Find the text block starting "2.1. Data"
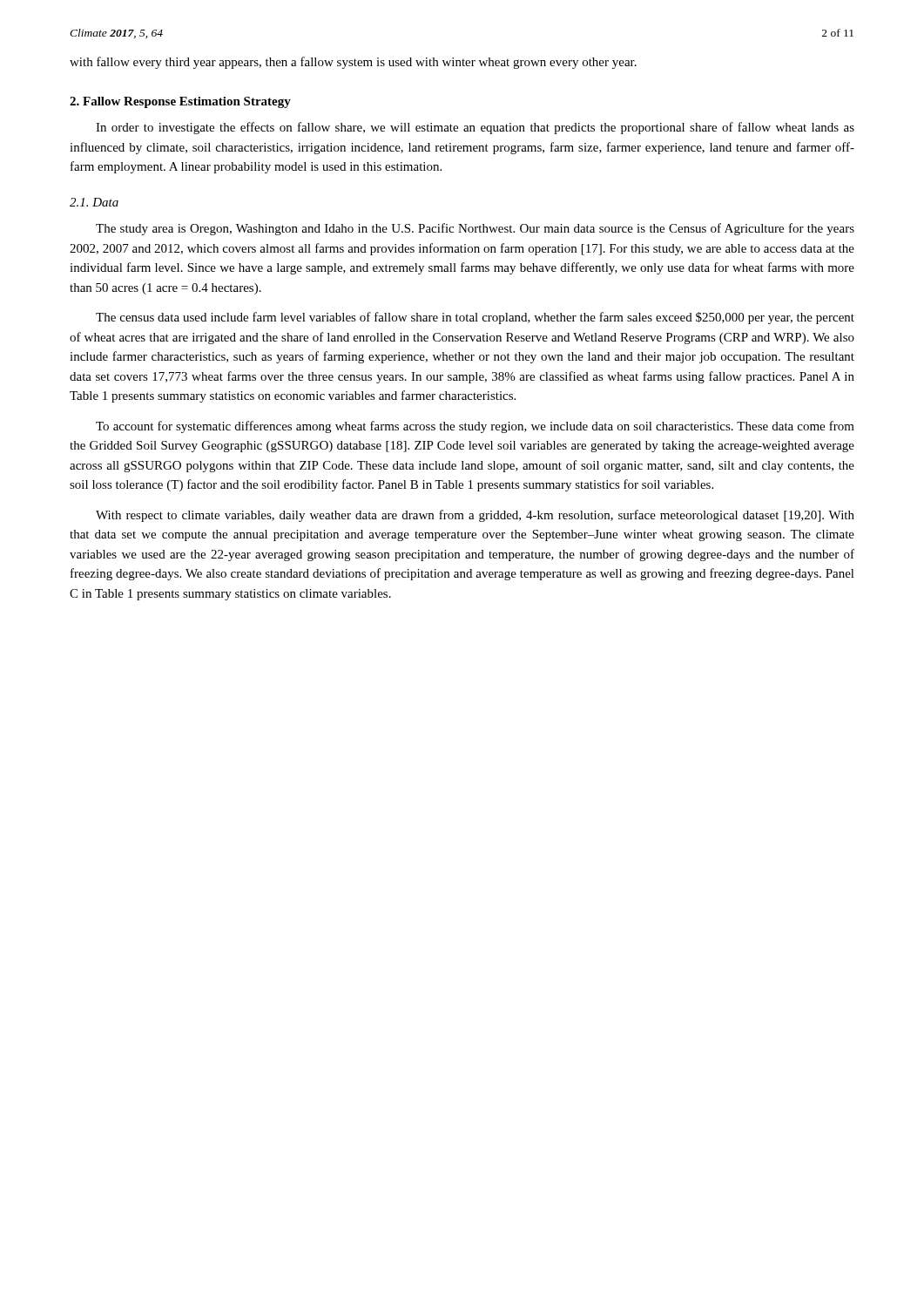The width and height of the screenshot is (924, 1307). click(x=94, y=202)
